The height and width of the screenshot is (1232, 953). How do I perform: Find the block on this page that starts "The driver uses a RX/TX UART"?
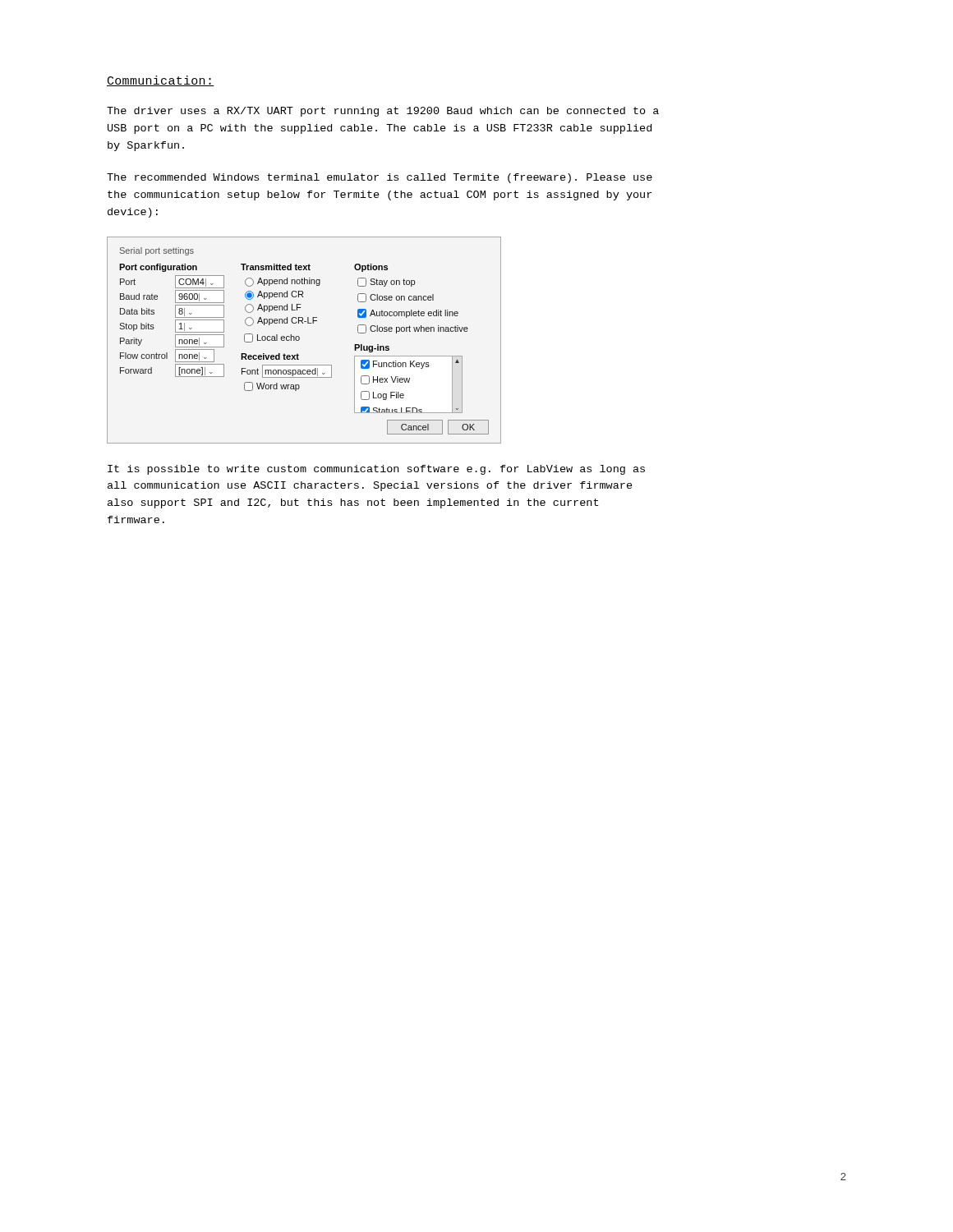click(383, 128)
